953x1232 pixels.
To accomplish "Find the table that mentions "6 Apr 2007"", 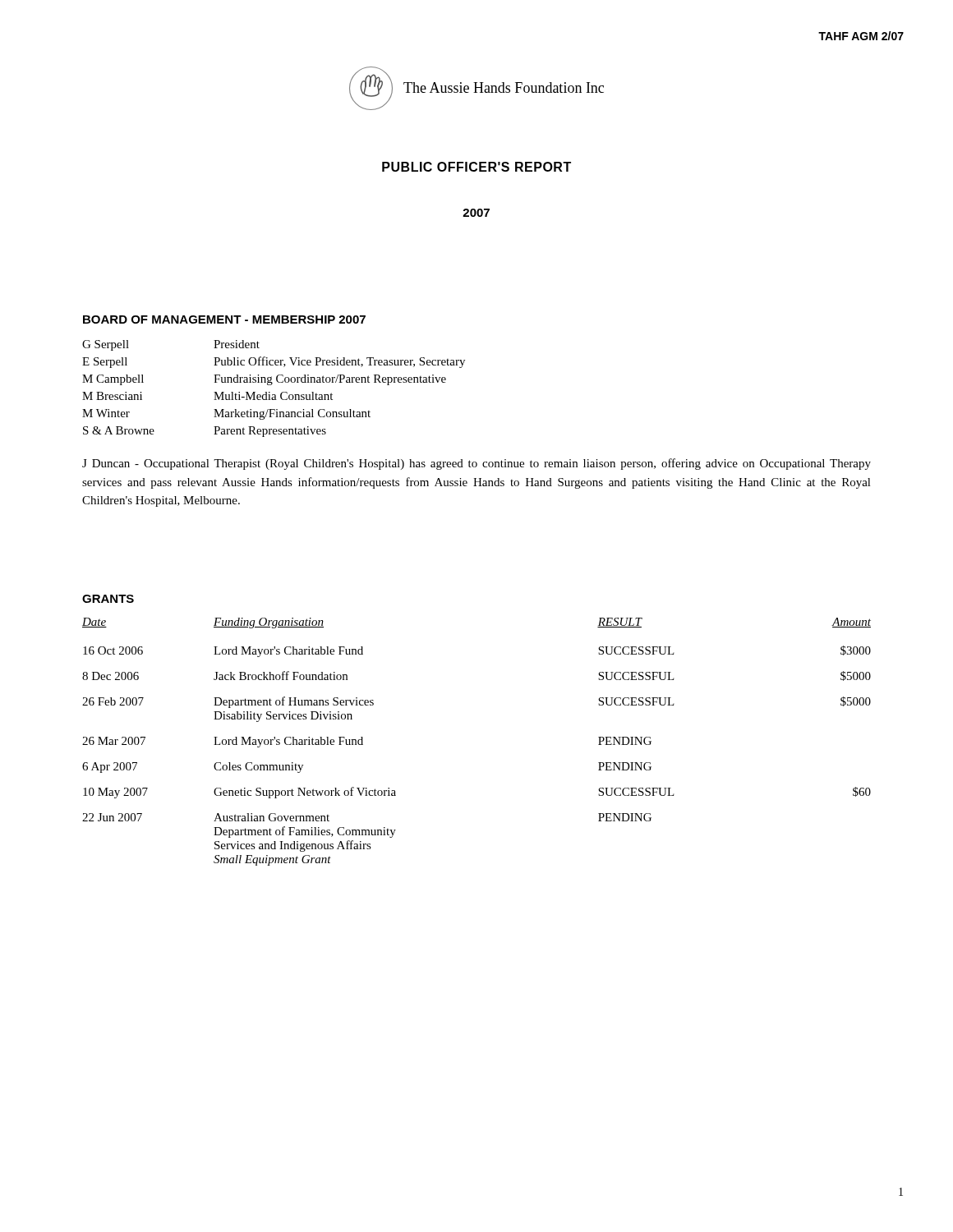I will tap(476, 742).
